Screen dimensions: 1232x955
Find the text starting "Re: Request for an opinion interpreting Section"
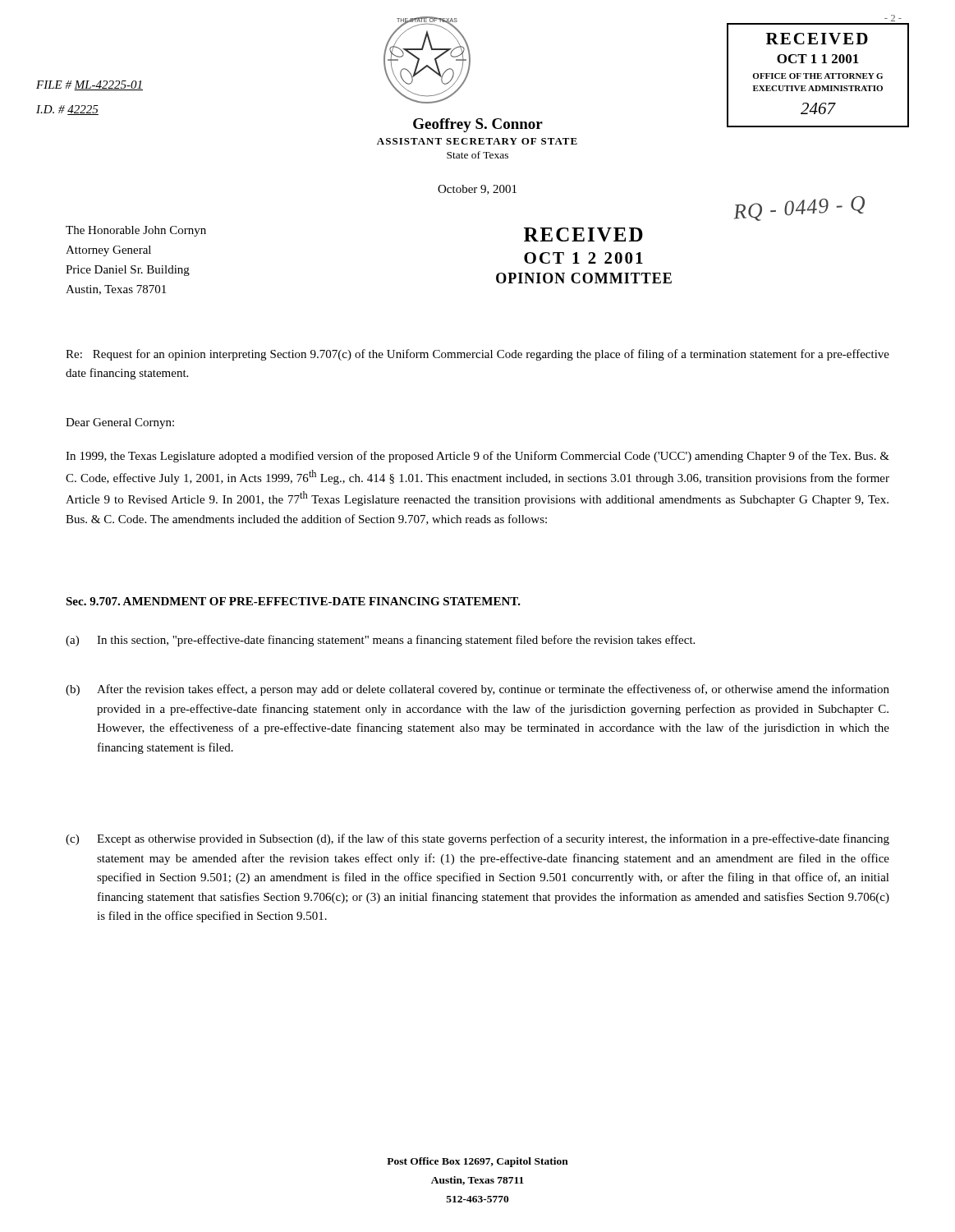478,364
